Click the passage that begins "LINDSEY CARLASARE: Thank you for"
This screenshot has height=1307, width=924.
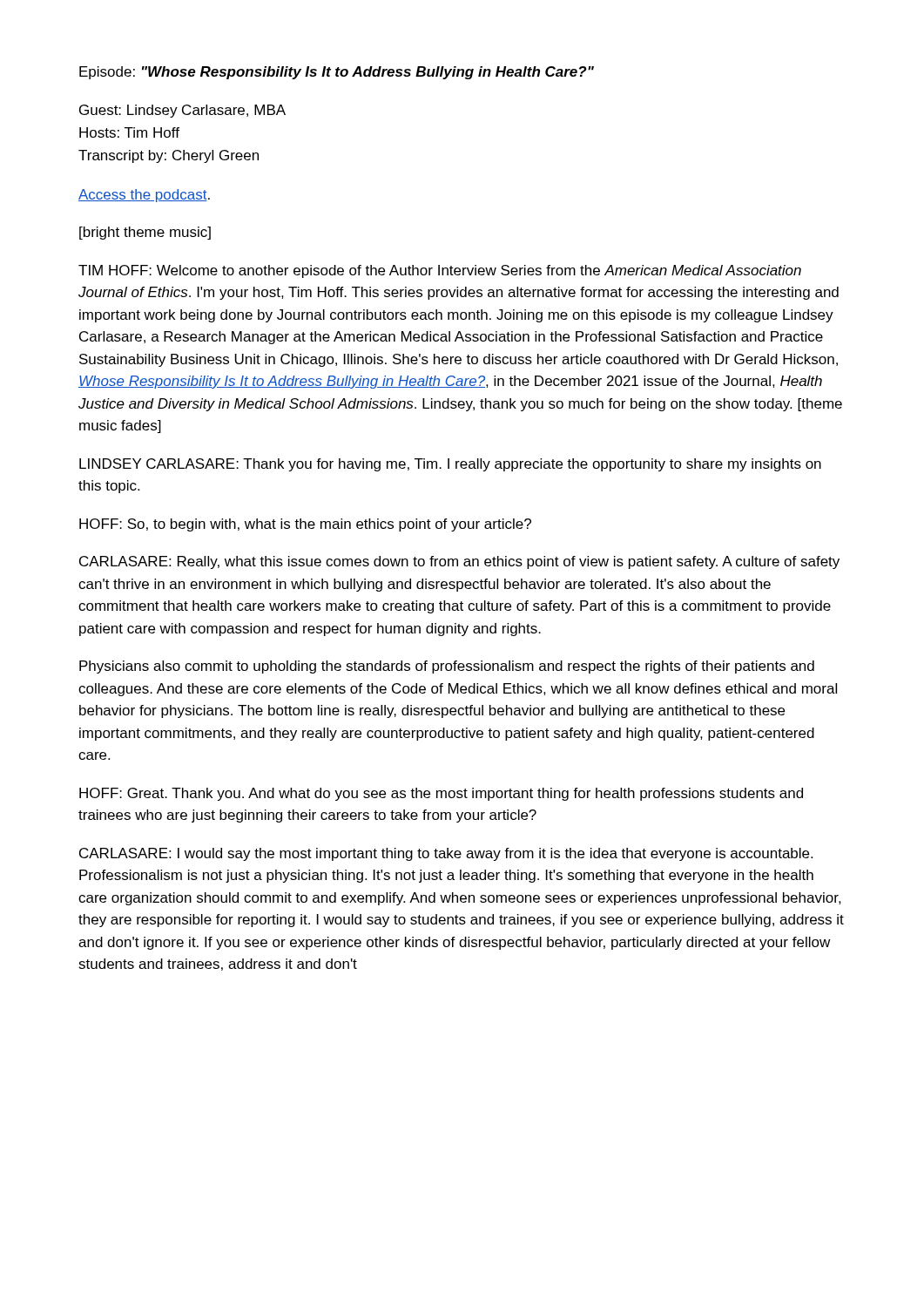(x=450, y=475)
